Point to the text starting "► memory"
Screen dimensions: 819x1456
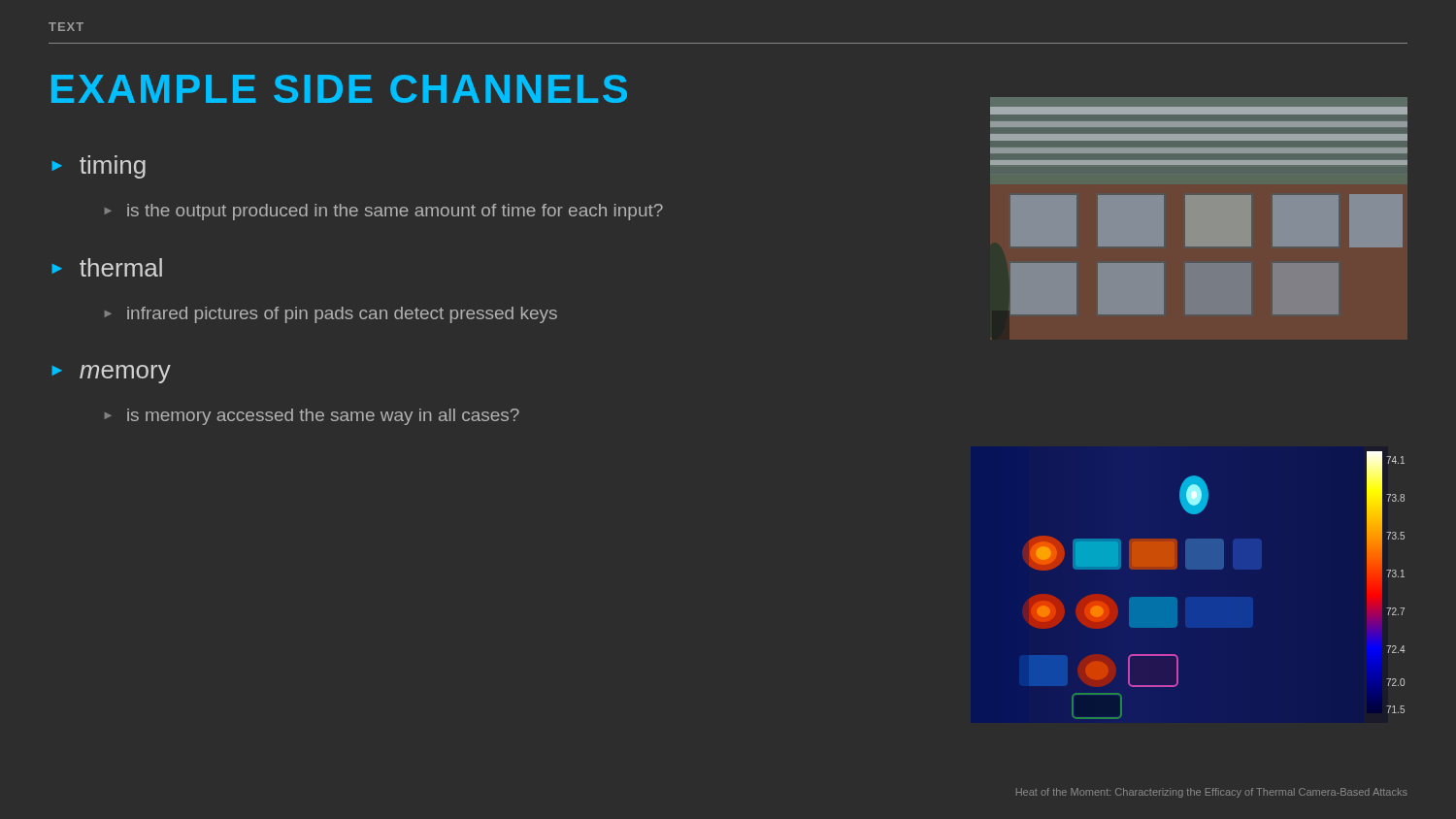click(x=110, y=370)
